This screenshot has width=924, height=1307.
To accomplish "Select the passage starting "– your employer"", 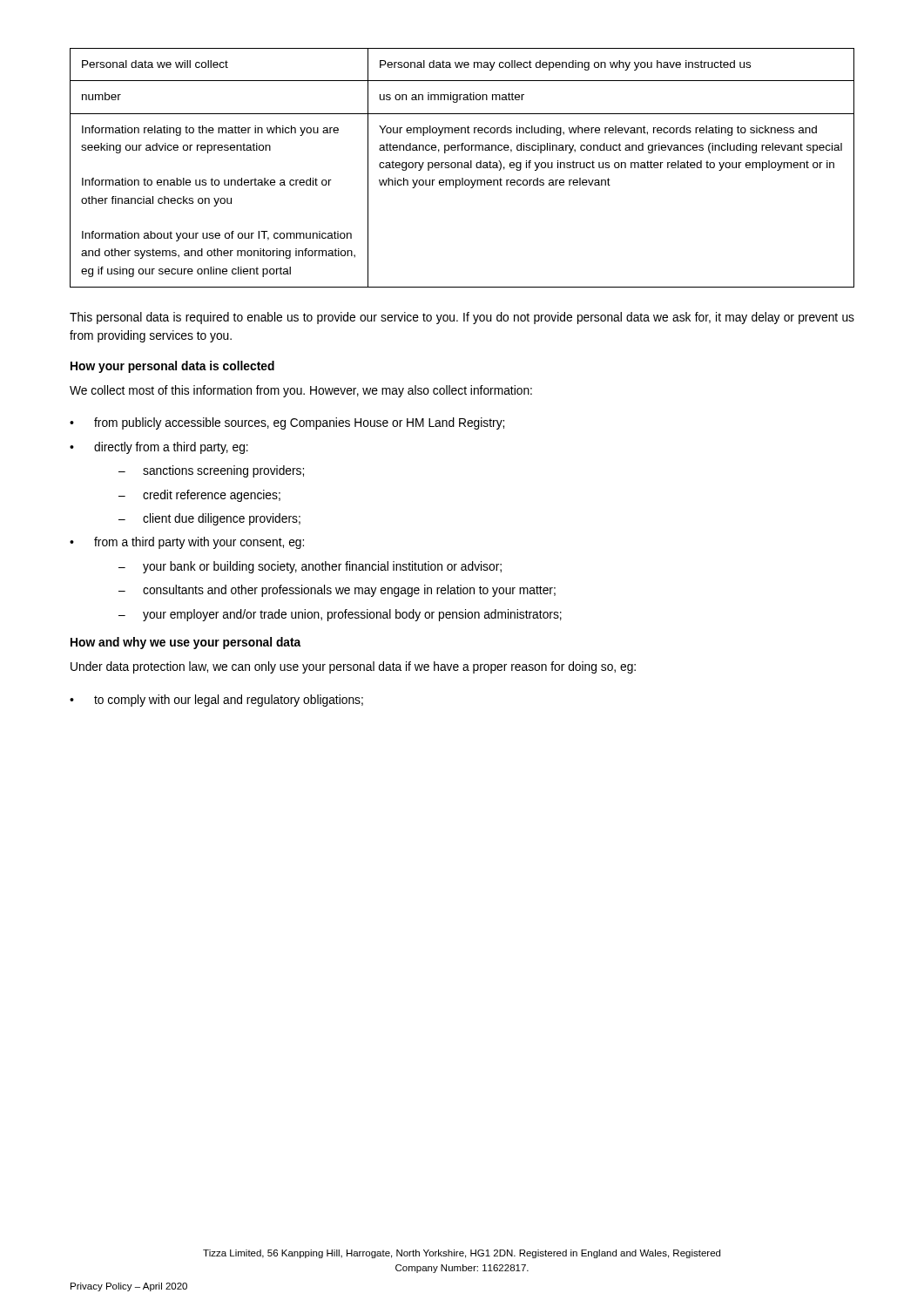I will tap(486, 615).
